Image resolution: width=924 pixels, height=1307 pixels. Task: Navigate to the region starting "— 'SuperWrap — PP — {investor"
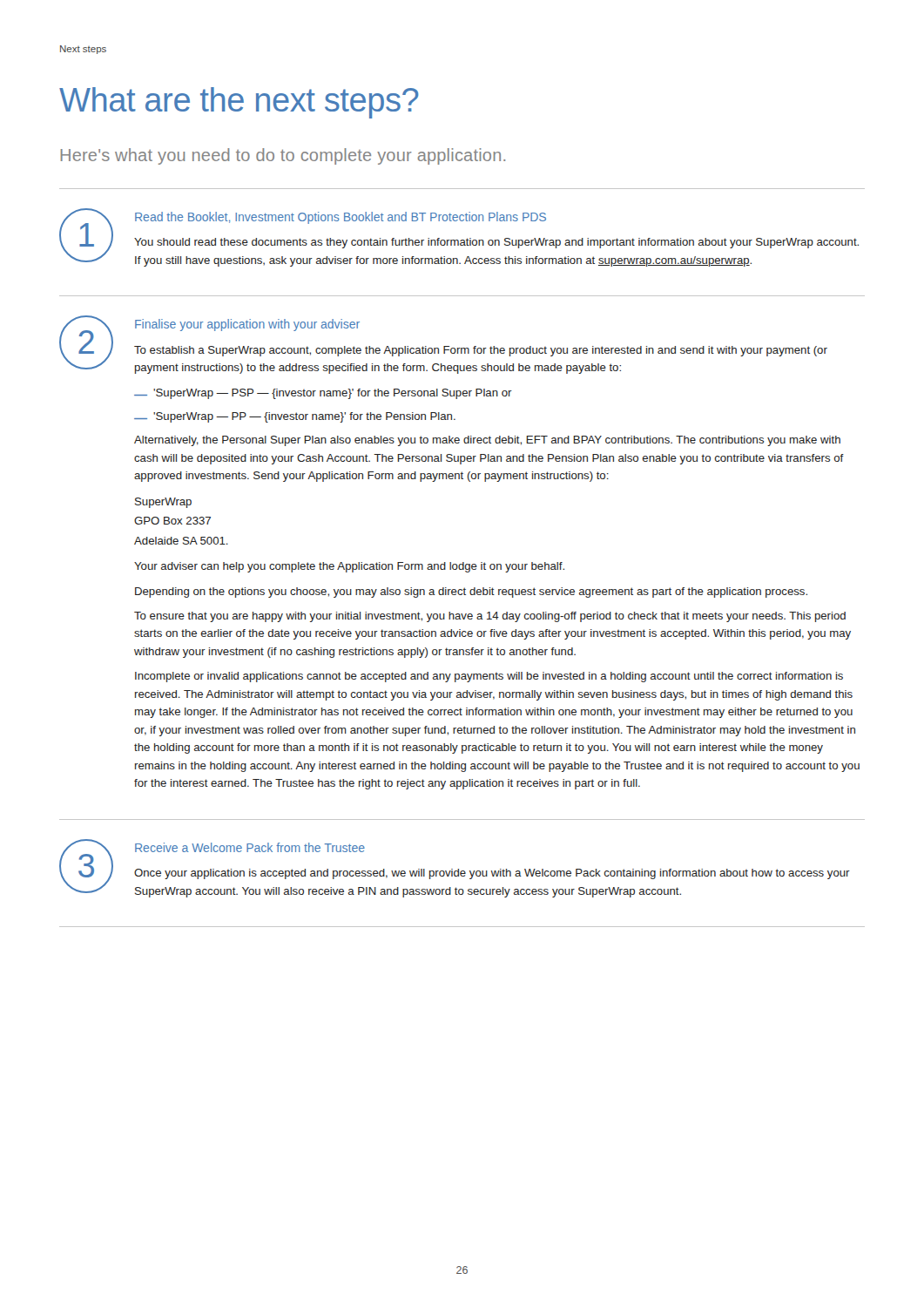click(x=295, y=417)
